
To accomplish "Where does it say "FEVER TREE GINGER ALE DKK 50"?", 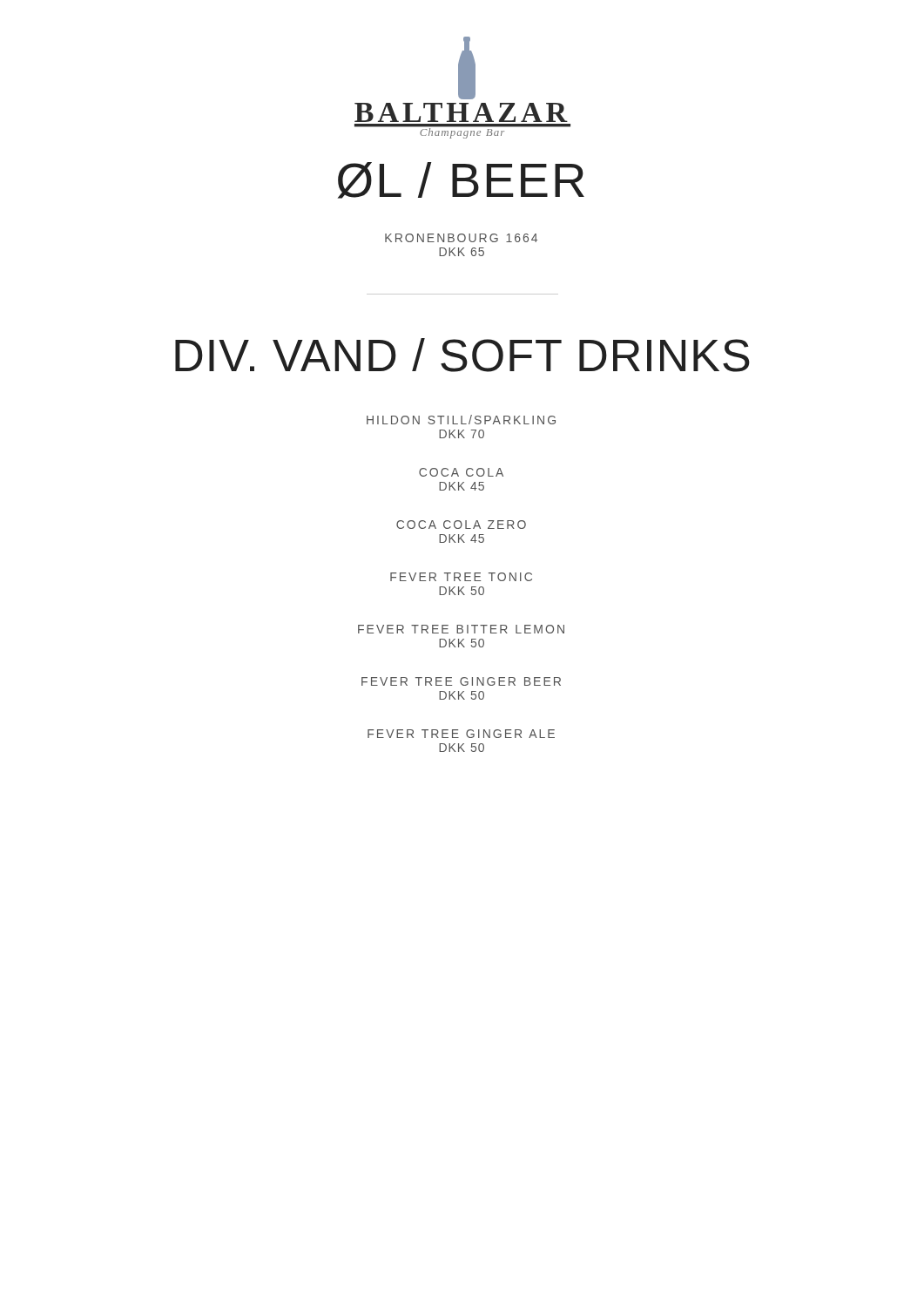I will click(462, 741).
